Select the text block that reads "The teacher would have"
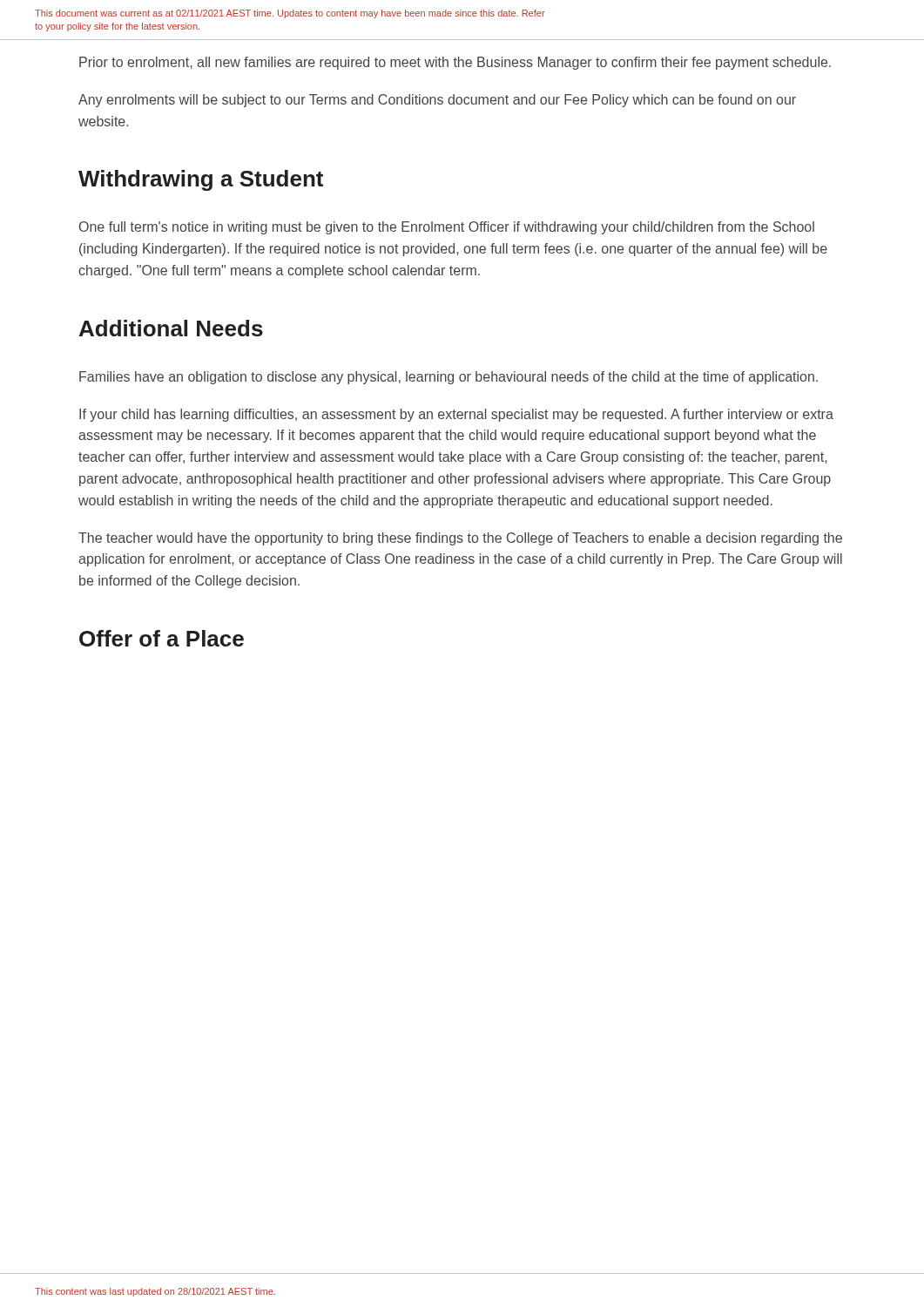Viewport: 924px width, 1307px height. pyautogui.click(x=461, y=559)
